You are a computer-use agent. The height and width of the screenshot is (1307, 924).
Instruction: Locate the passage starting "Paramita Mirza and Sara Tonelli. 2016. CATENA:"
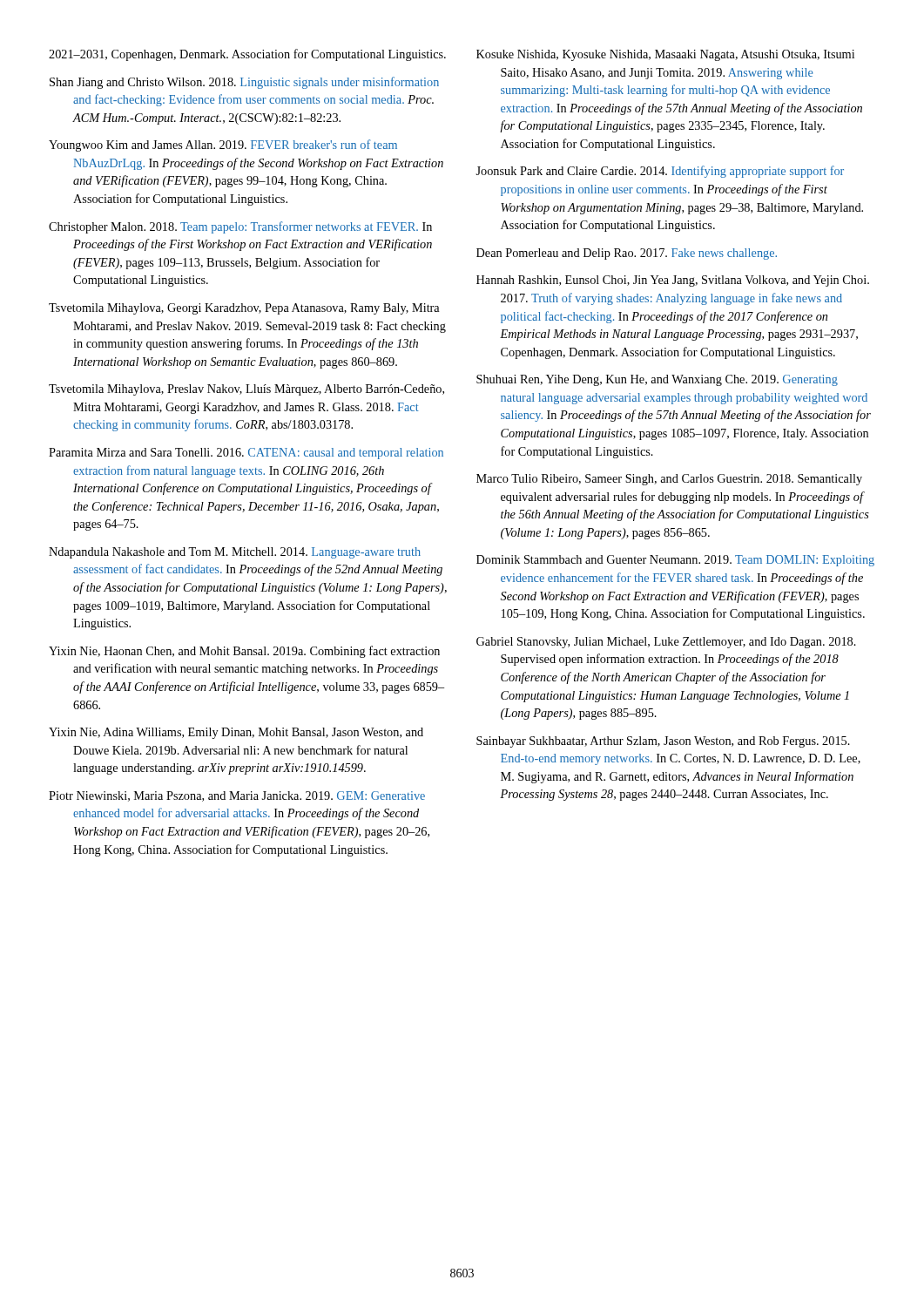point(246,488)
